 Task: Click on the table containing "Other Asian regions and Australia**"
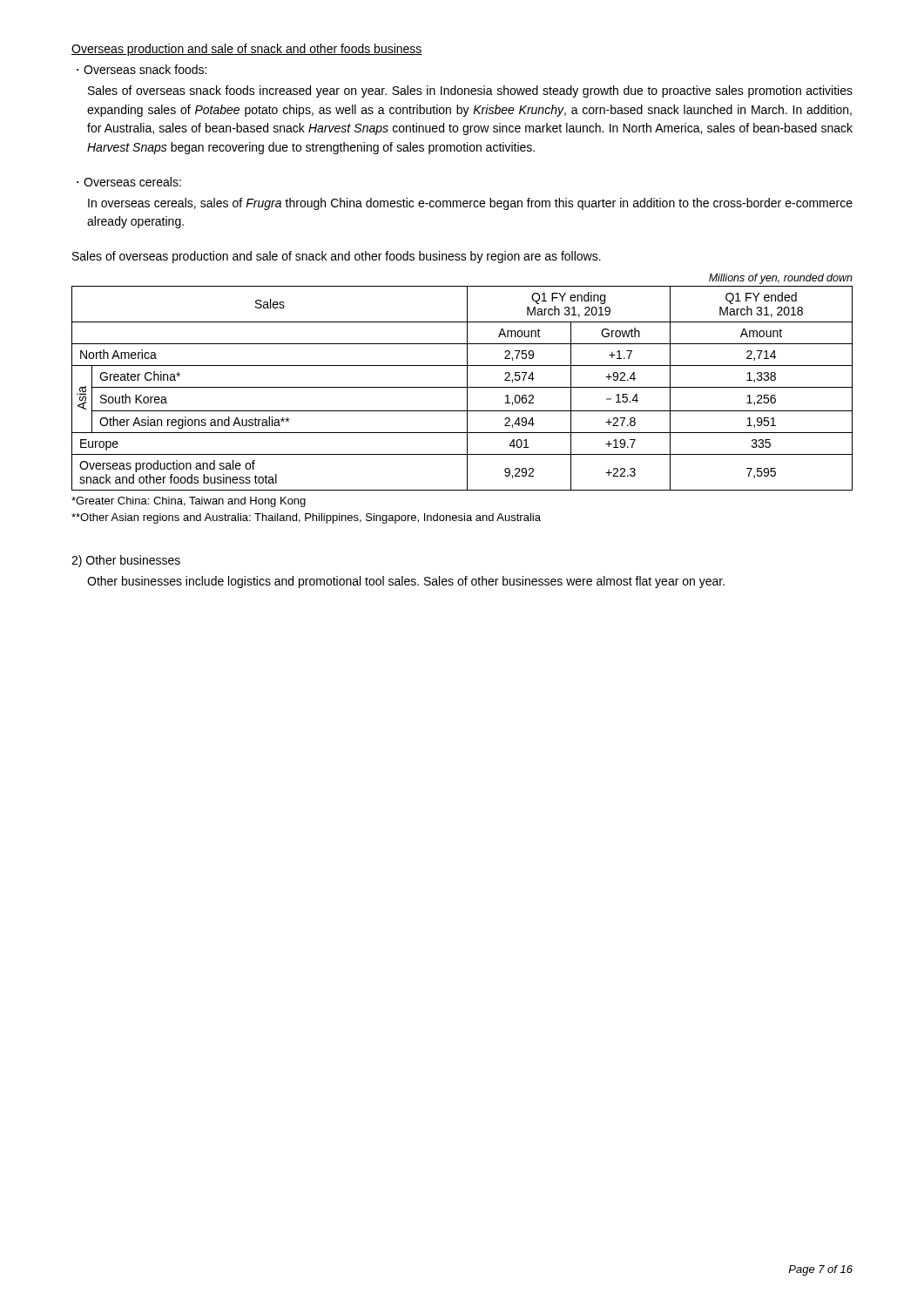point(462,381)
